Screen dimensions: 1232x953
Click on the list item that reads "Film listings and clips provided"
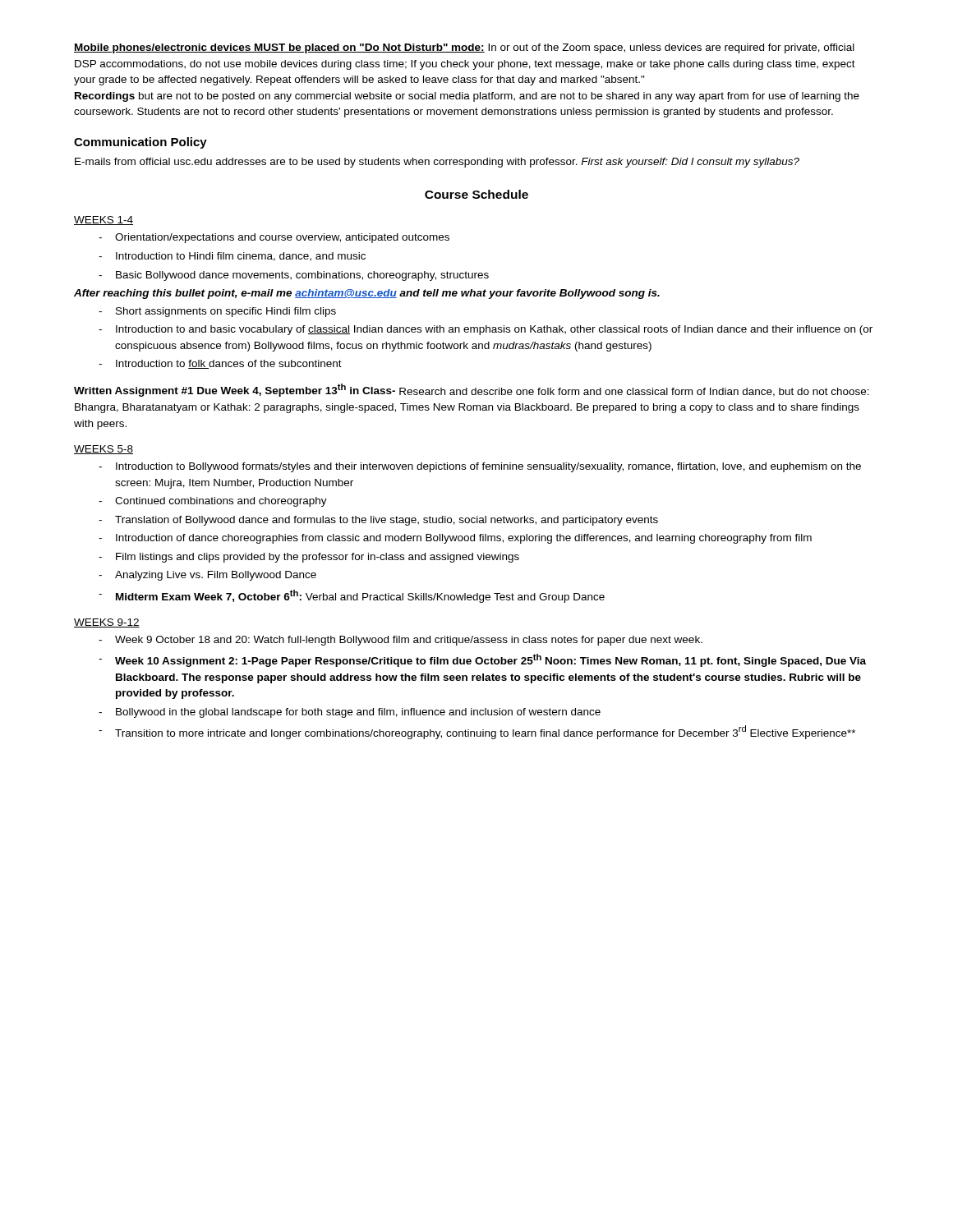pyautogui.click(x=317, y=556)
